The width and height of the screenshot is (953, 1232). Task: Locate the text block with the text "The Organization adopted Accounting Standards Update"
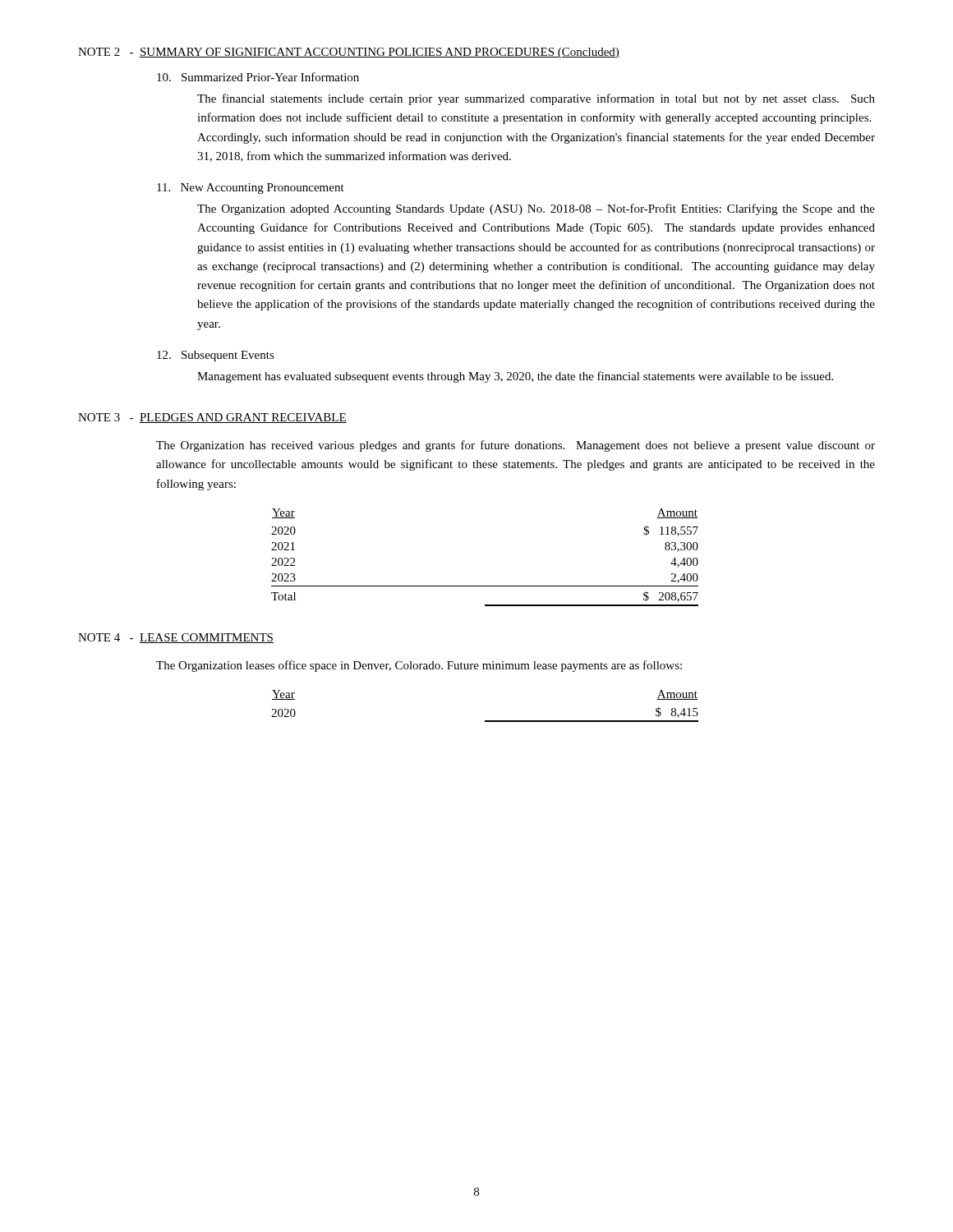coord(536,266)
